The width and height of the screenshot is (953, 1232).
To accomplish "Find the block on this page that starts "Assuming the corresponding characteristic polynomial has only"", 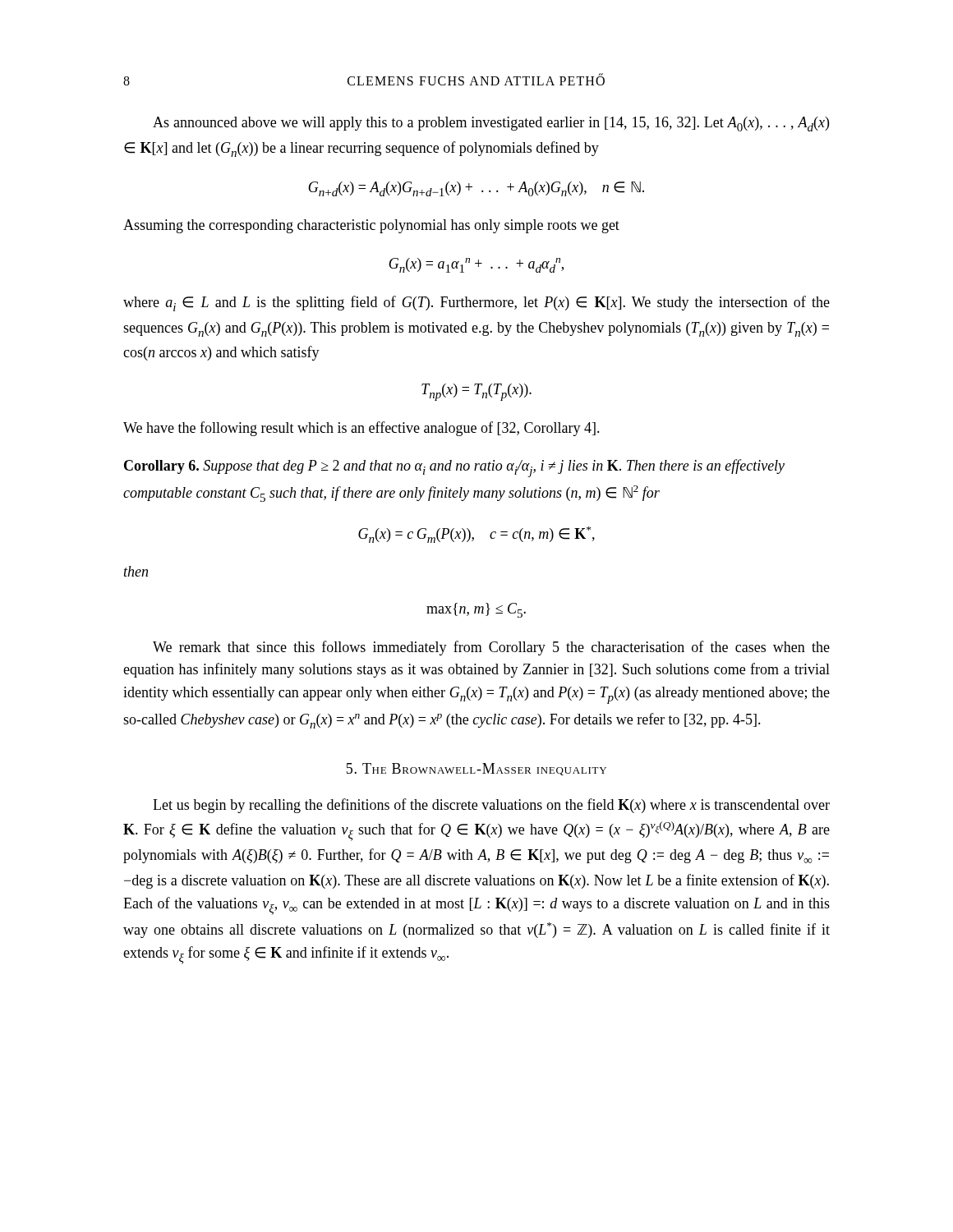I will tap(476, 226).
